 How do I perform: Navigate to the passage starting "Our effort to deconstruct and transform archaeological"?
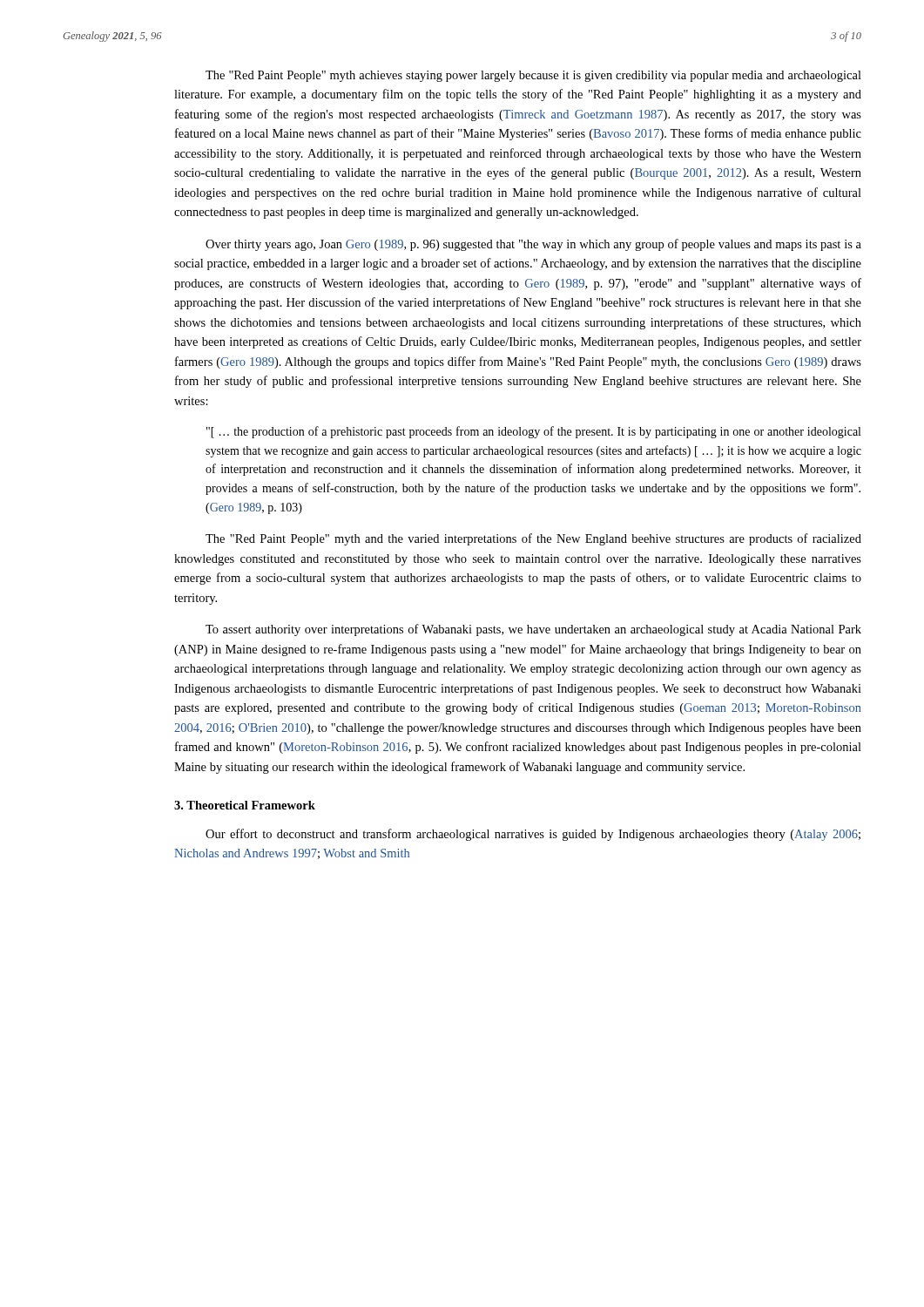point(518,843)
